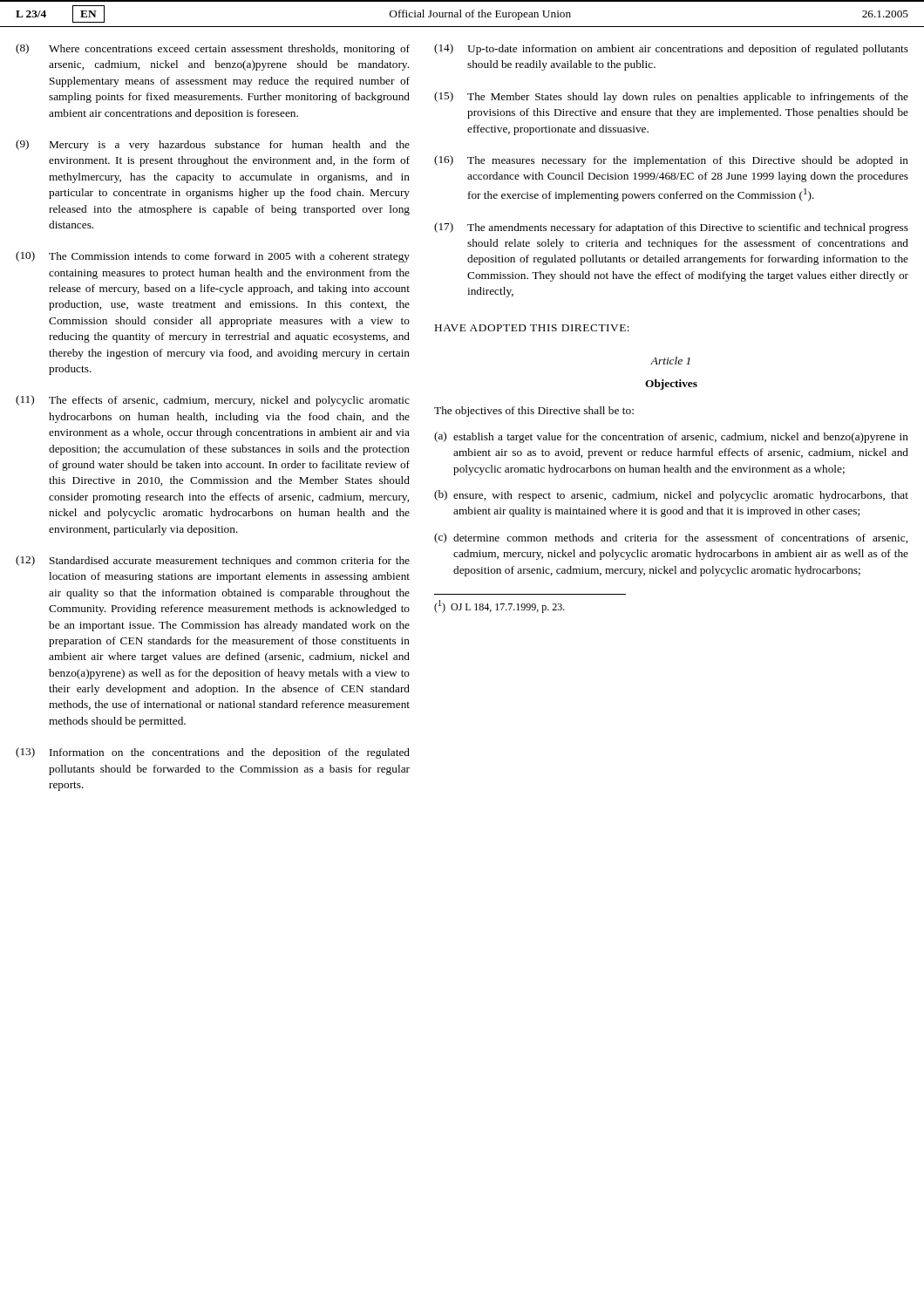Find the list item that reads "(14) Up-to-date information on ambient air concentrations"
Image resolution: width=924 pixels, height=1308 pixels.
[671, 57]
